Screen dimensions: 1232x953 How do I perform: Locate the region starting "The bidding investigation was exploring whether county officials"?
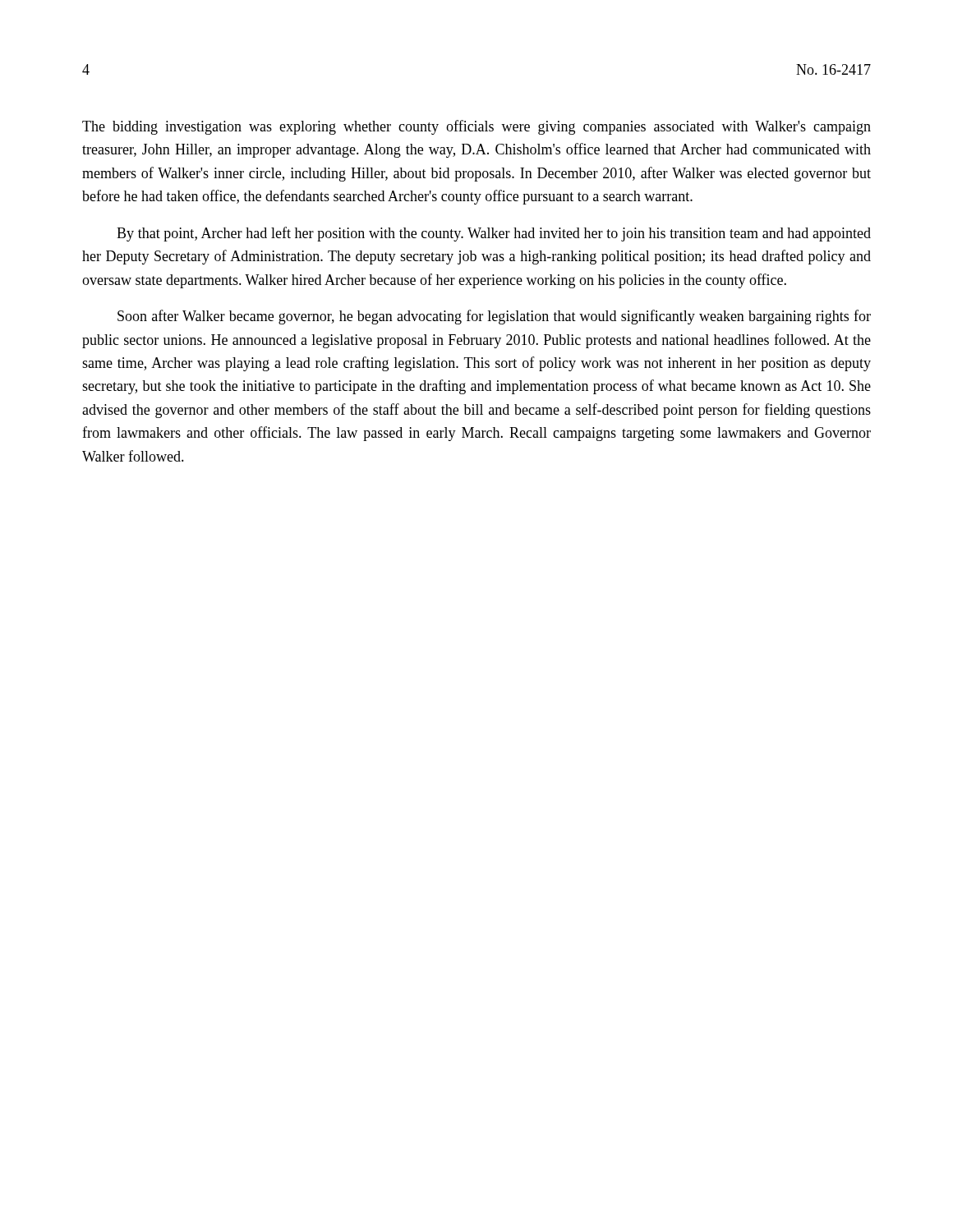tap(476, 162)
